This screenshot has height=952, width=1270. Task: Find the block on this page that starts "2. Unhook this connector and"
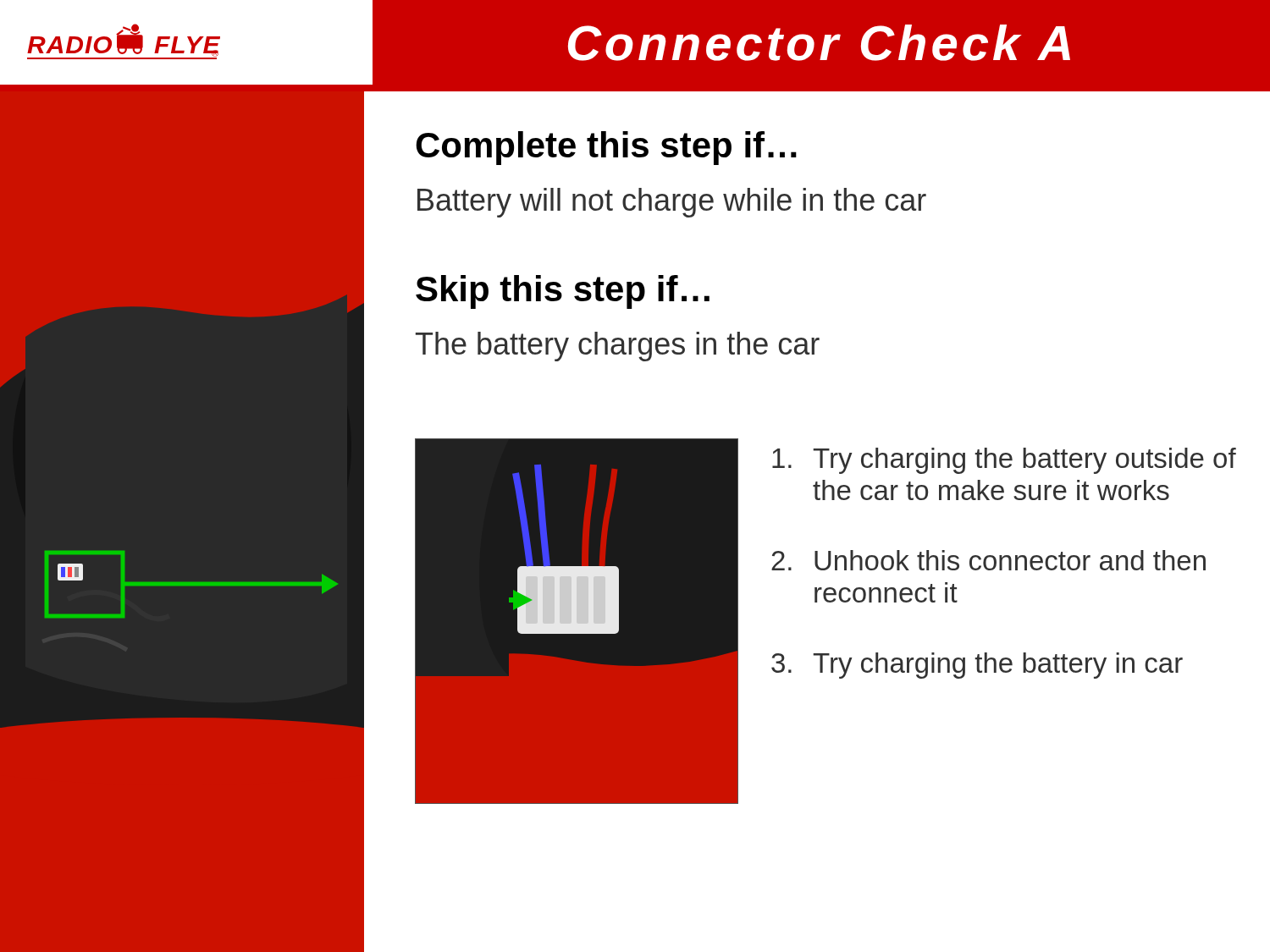(1008, 577)
